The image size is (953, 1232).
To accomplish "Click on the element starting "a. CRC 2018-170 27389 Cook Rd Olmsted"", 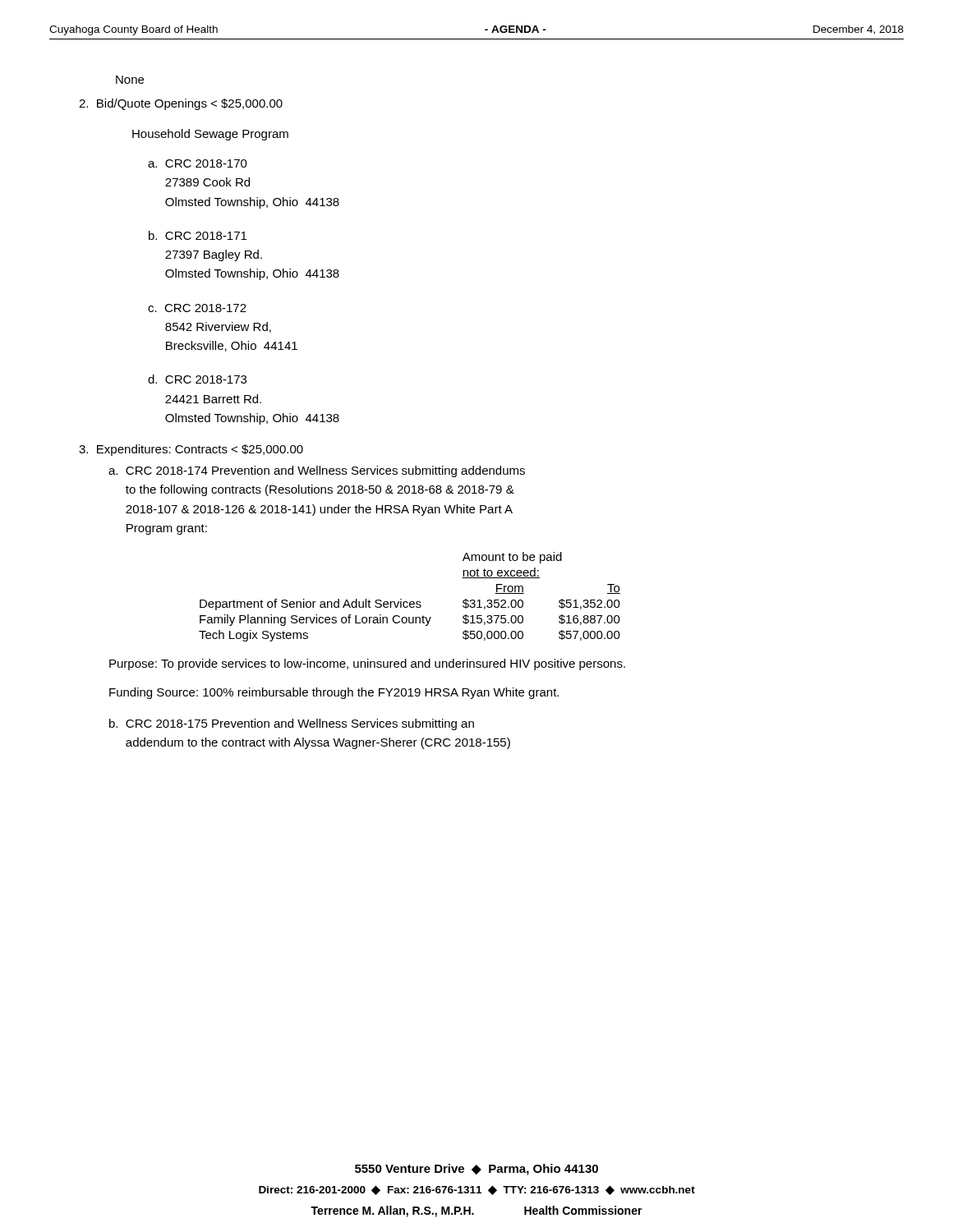I will pos(244,182).
